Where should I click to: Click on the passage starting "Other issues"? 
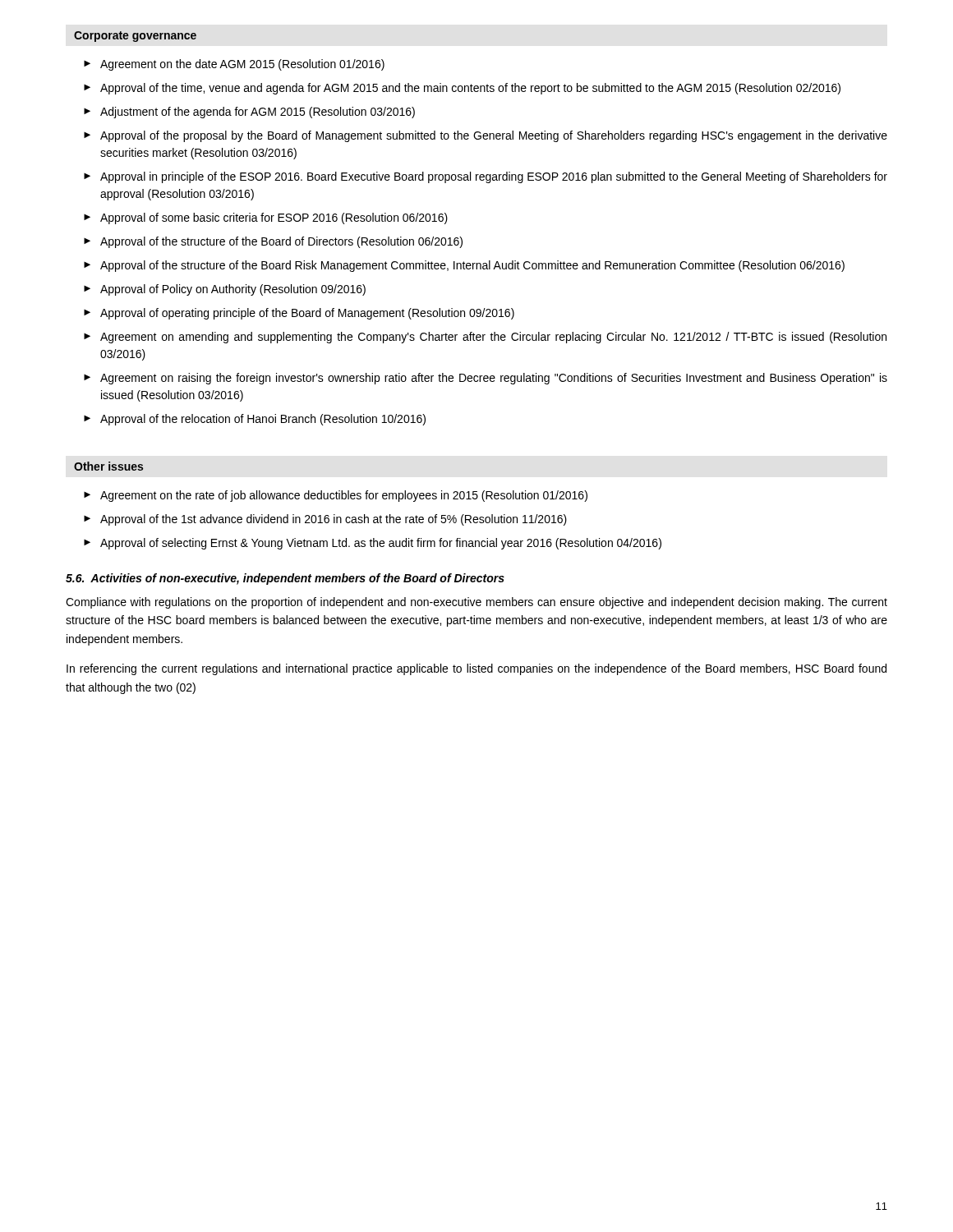(109, 466)
